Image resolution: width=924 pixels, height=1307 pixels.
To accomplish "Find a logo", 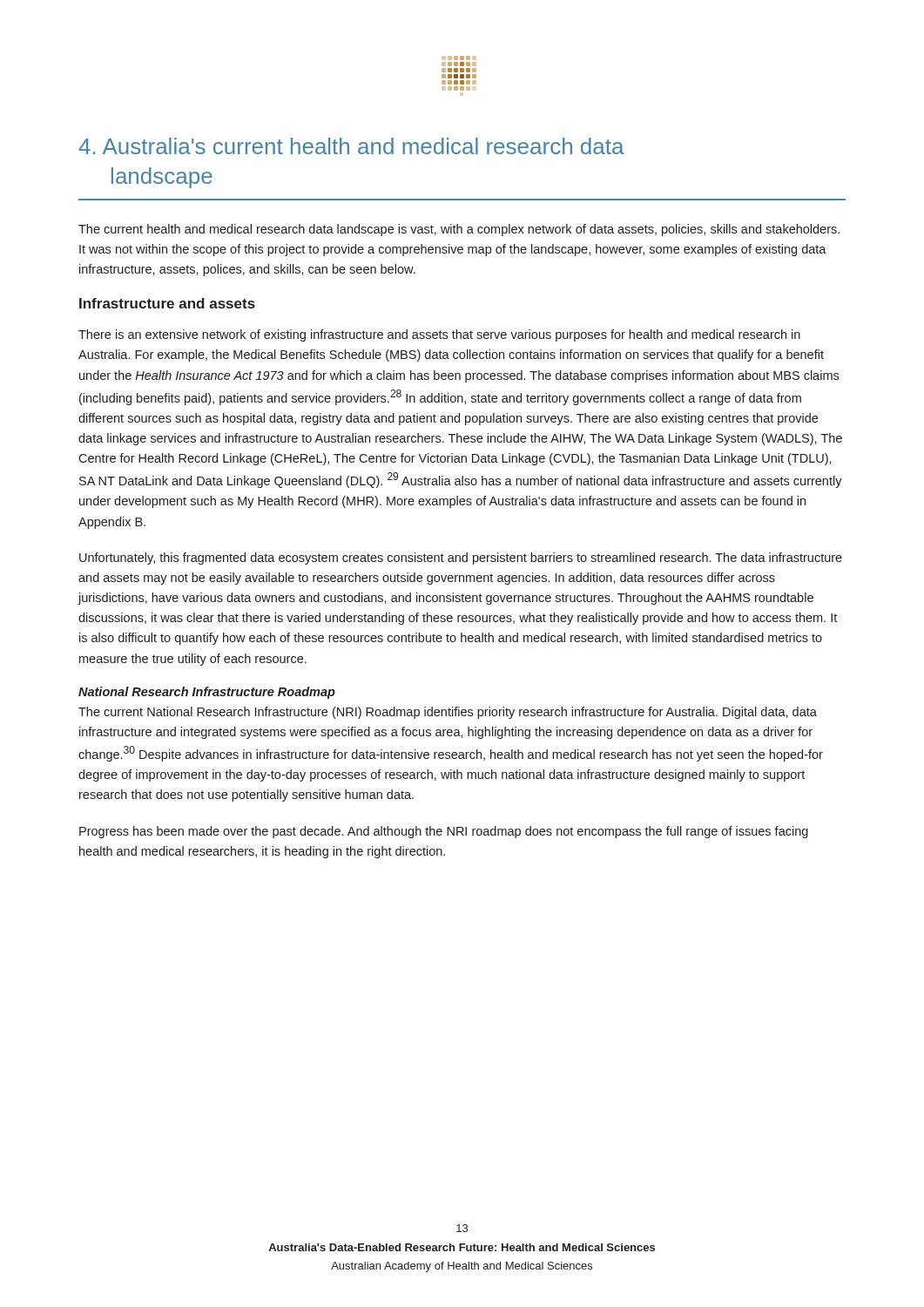I will [x=462, y=80].
